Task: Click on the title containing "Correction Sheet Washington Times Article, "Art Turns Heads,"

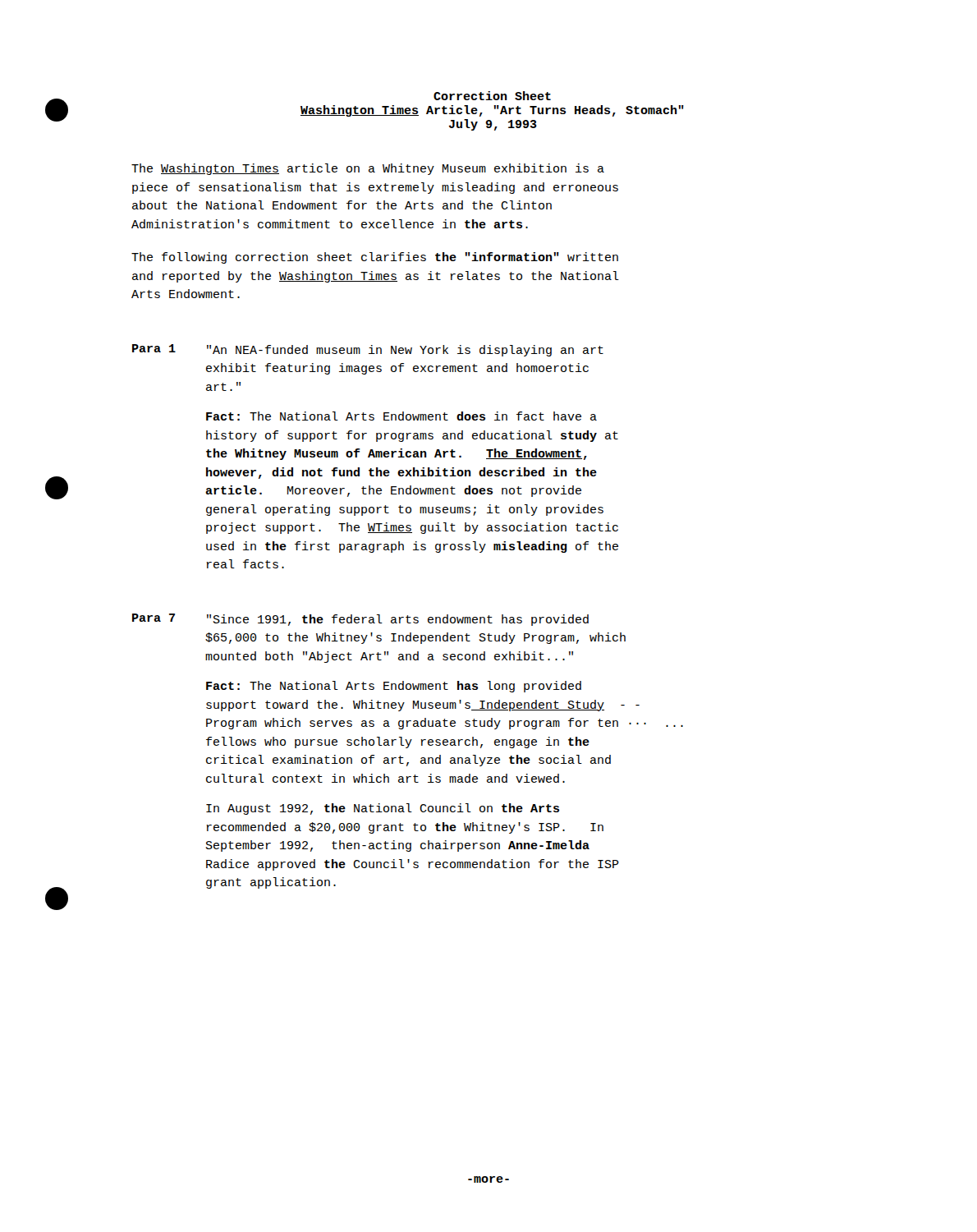Action: coord(493,111)
